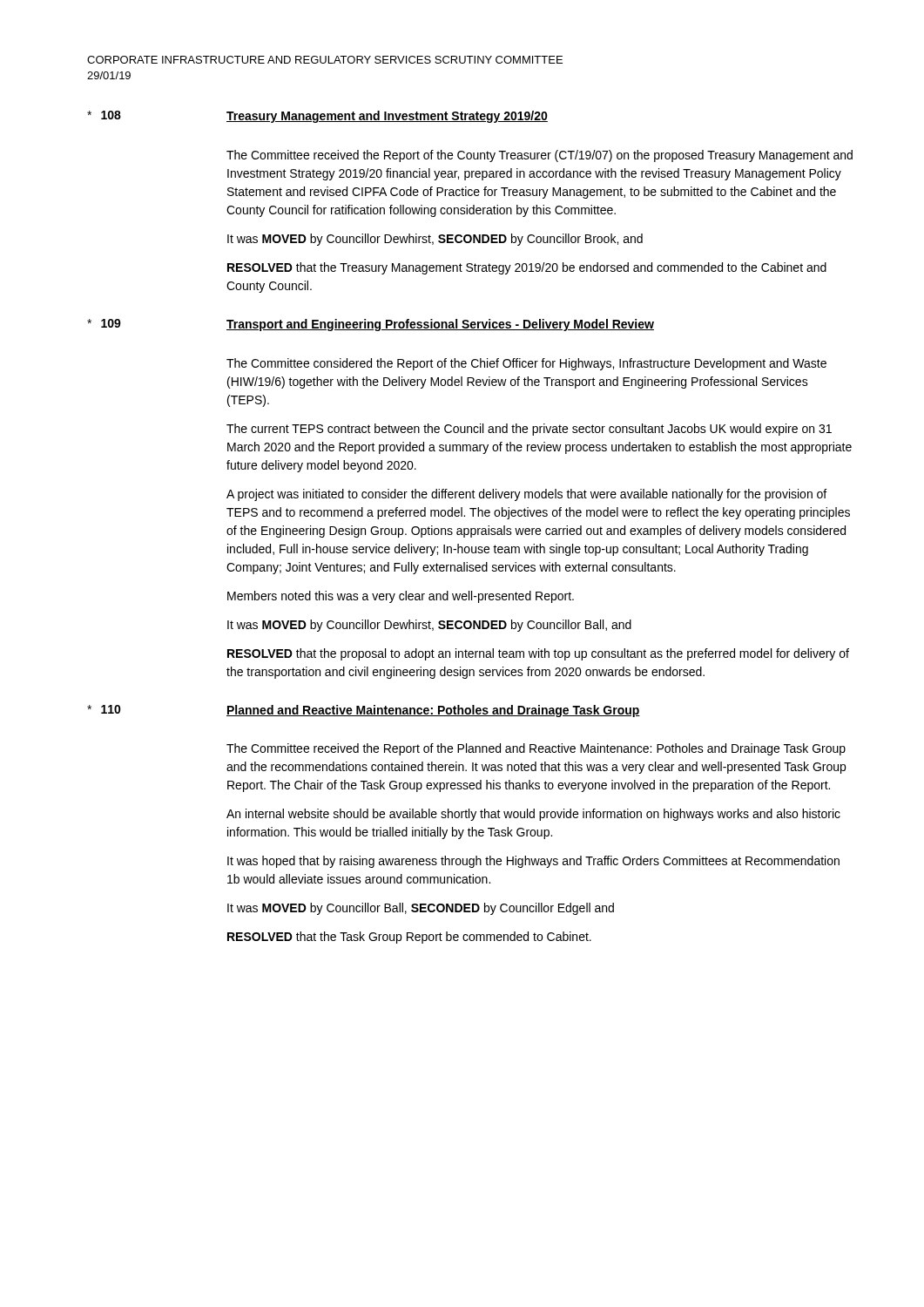Image resolution: width=924 pixels, height=1307 pixels.
Task: Point to the element starting "RESOLVED that the Task Group Report be"
Action: tap(409, 937)
